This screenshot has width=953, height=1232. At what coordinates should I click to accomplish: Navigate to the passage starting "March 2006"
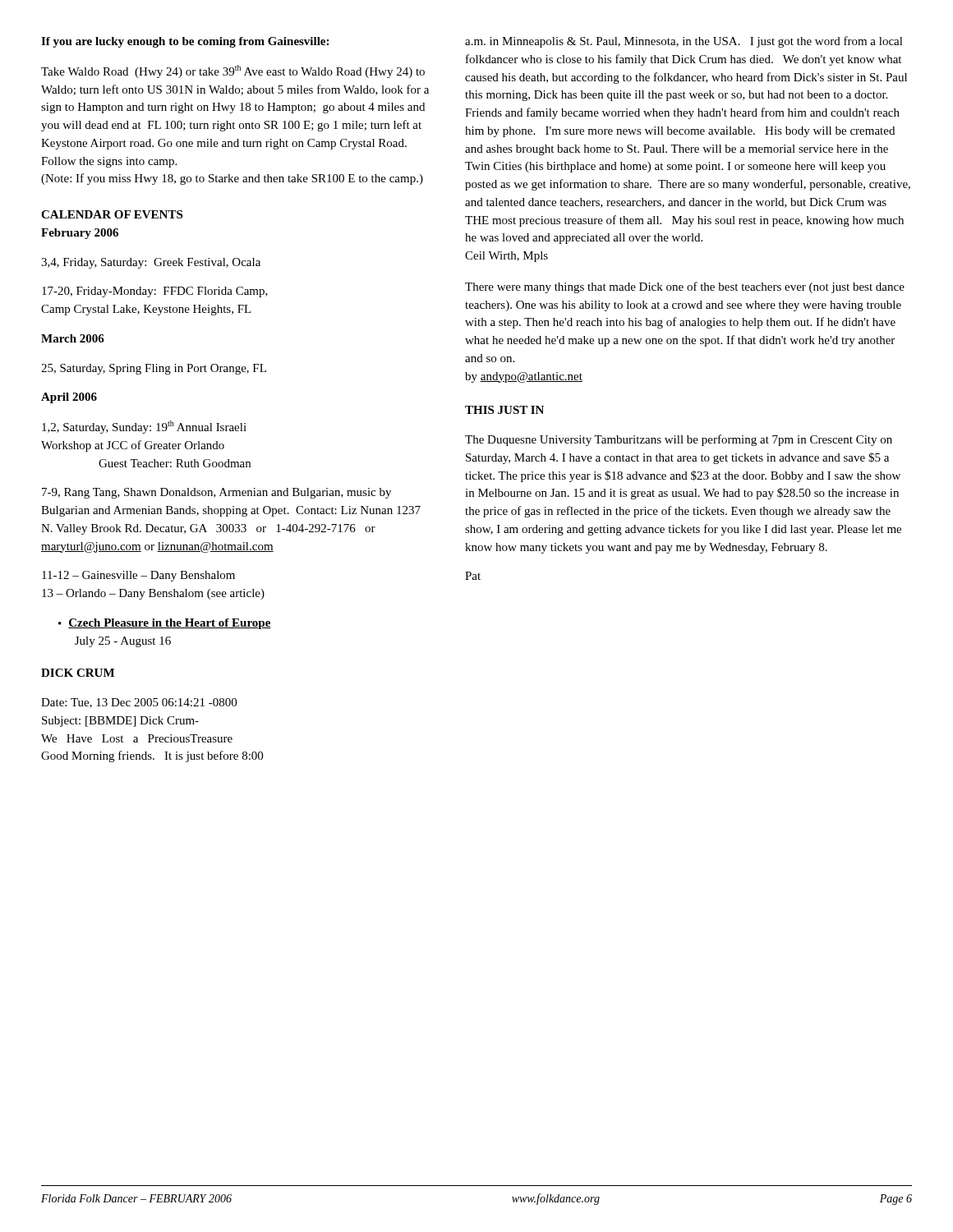(x=73, y=338)
